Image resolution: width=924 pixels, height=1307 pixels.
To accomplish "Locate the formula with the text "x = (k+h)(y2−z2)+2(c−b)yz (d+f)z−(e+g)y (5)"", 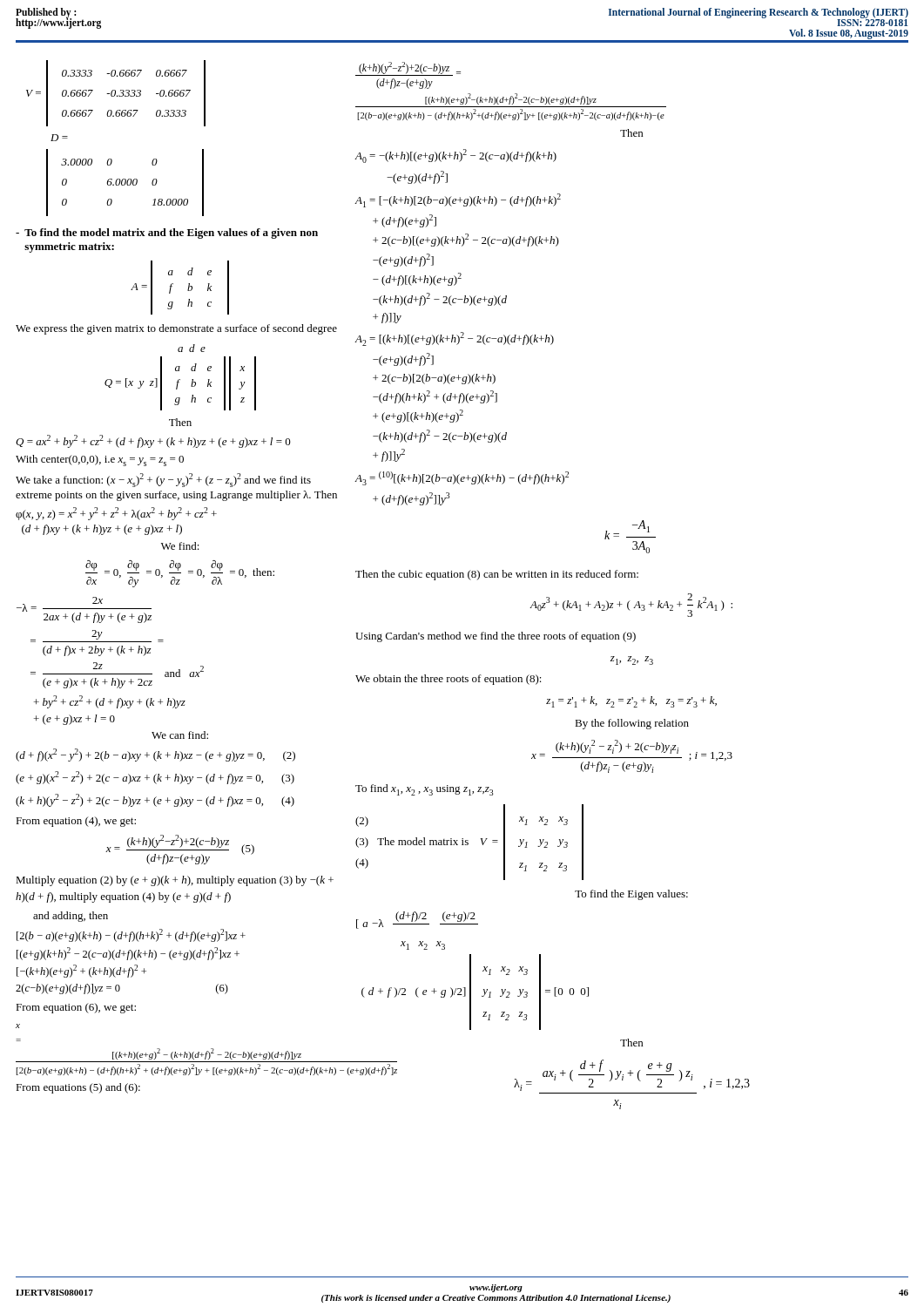I will click(x=180, y=849).
